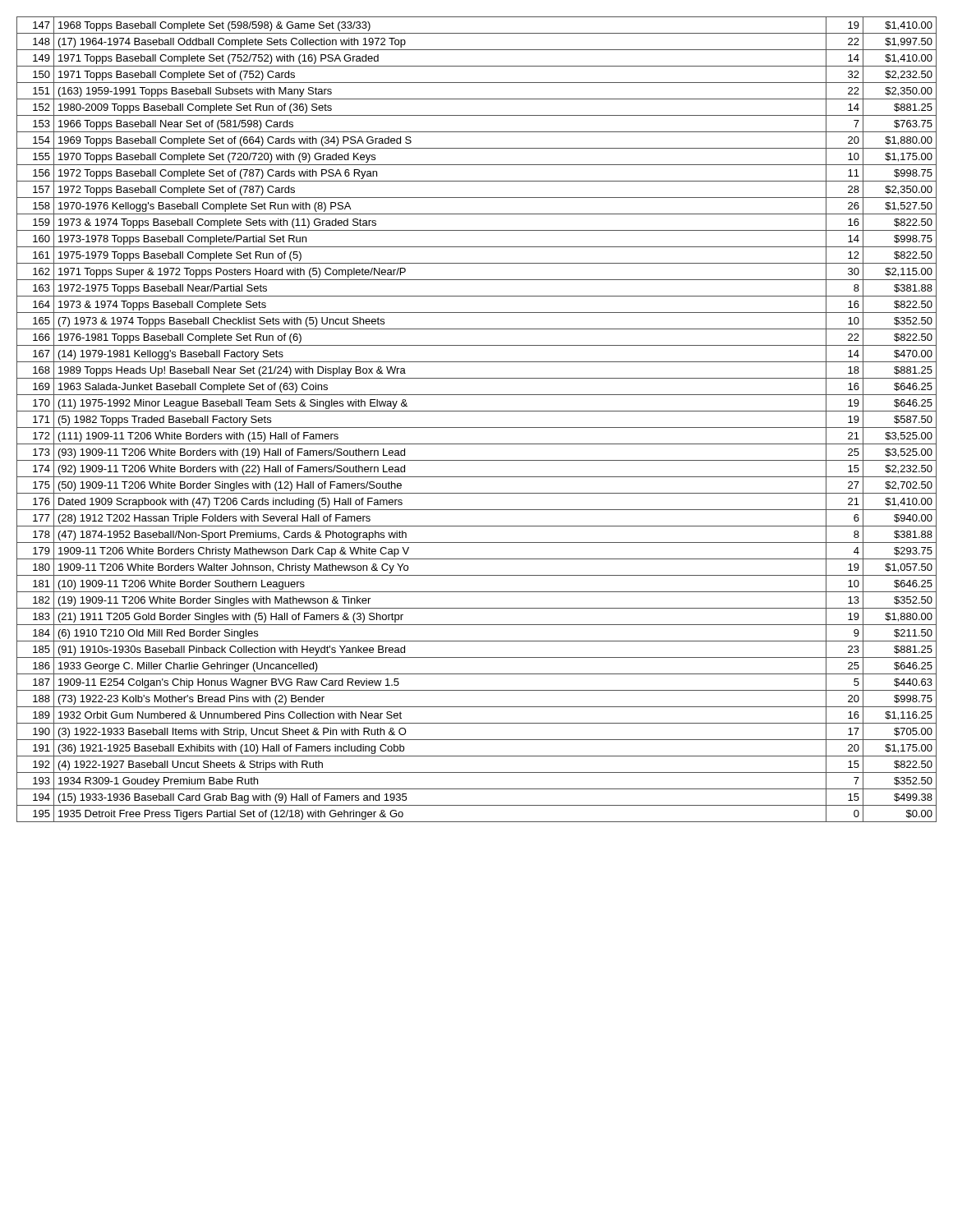Select a table
This screenshot has height=1232, width=953.
(x=476, y=419)
